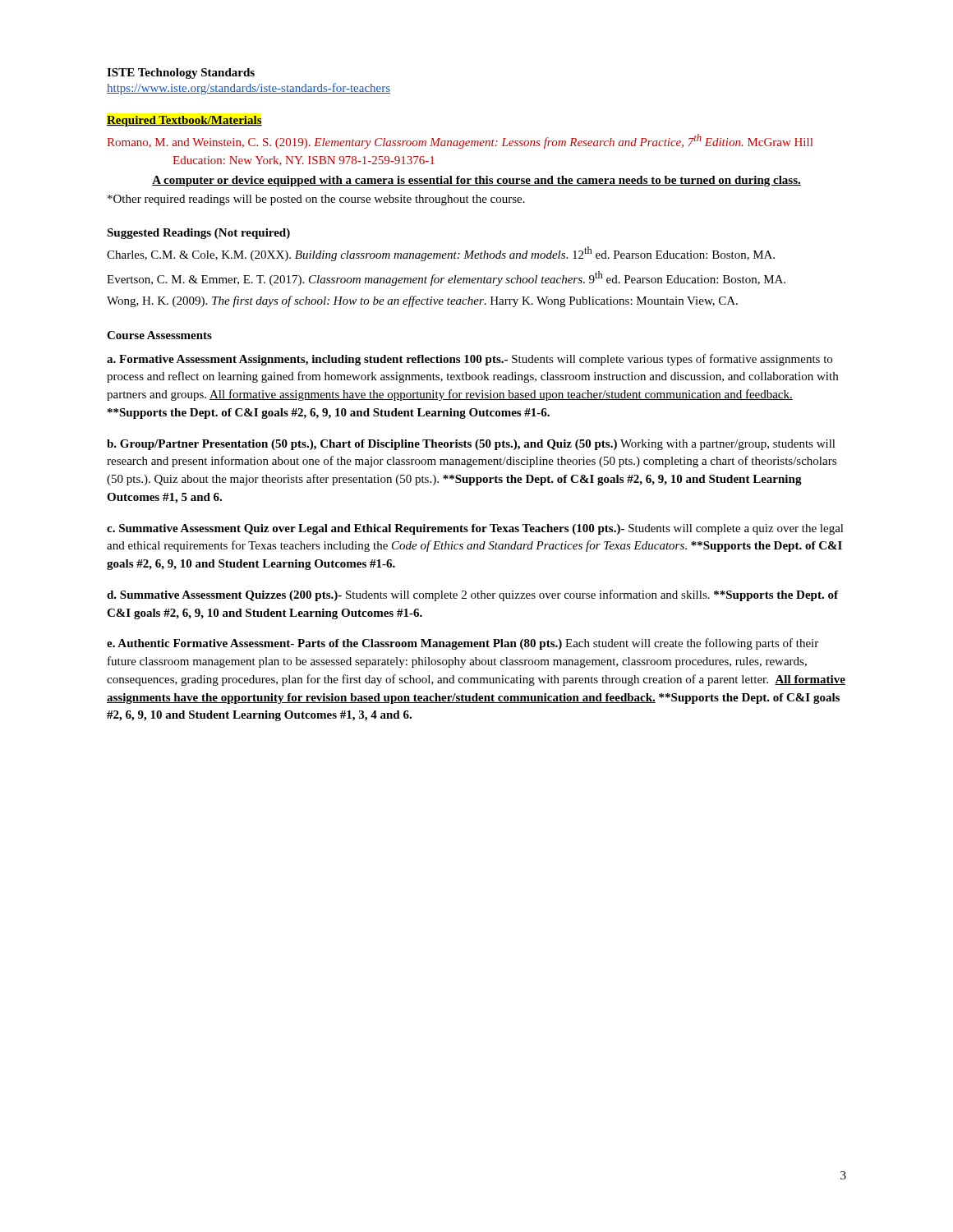The image size is (953, 1232).
Task: Point to the region starting "Other required readings will be"
Action: click(476, 199)
